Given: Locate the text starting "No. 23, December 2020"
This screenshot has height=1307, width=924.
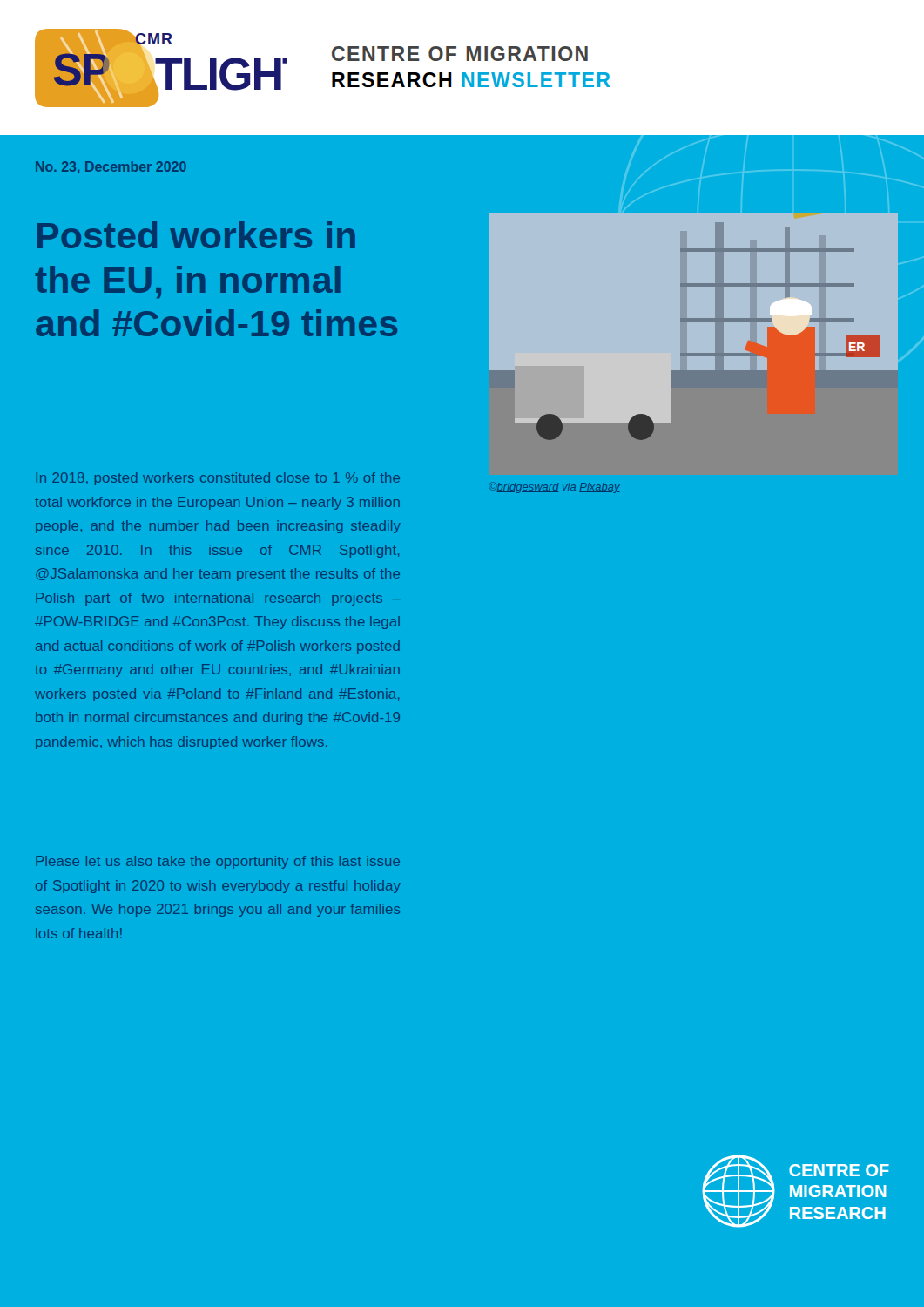Looking at the screenshot, I should pyautogui.click(x=111, y=167).
